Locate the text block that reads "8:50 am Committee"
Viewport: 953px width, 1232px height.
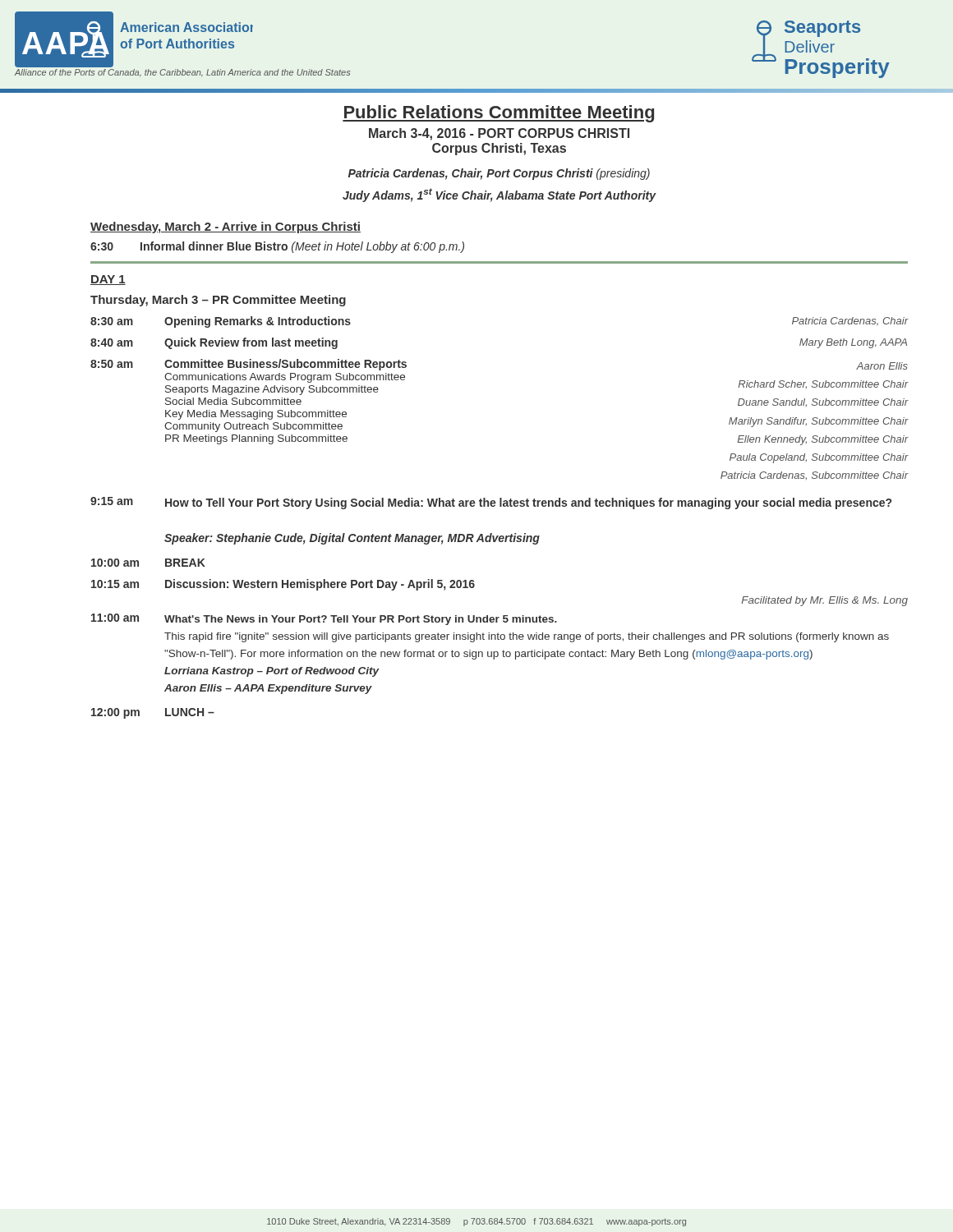coord(111,364)
